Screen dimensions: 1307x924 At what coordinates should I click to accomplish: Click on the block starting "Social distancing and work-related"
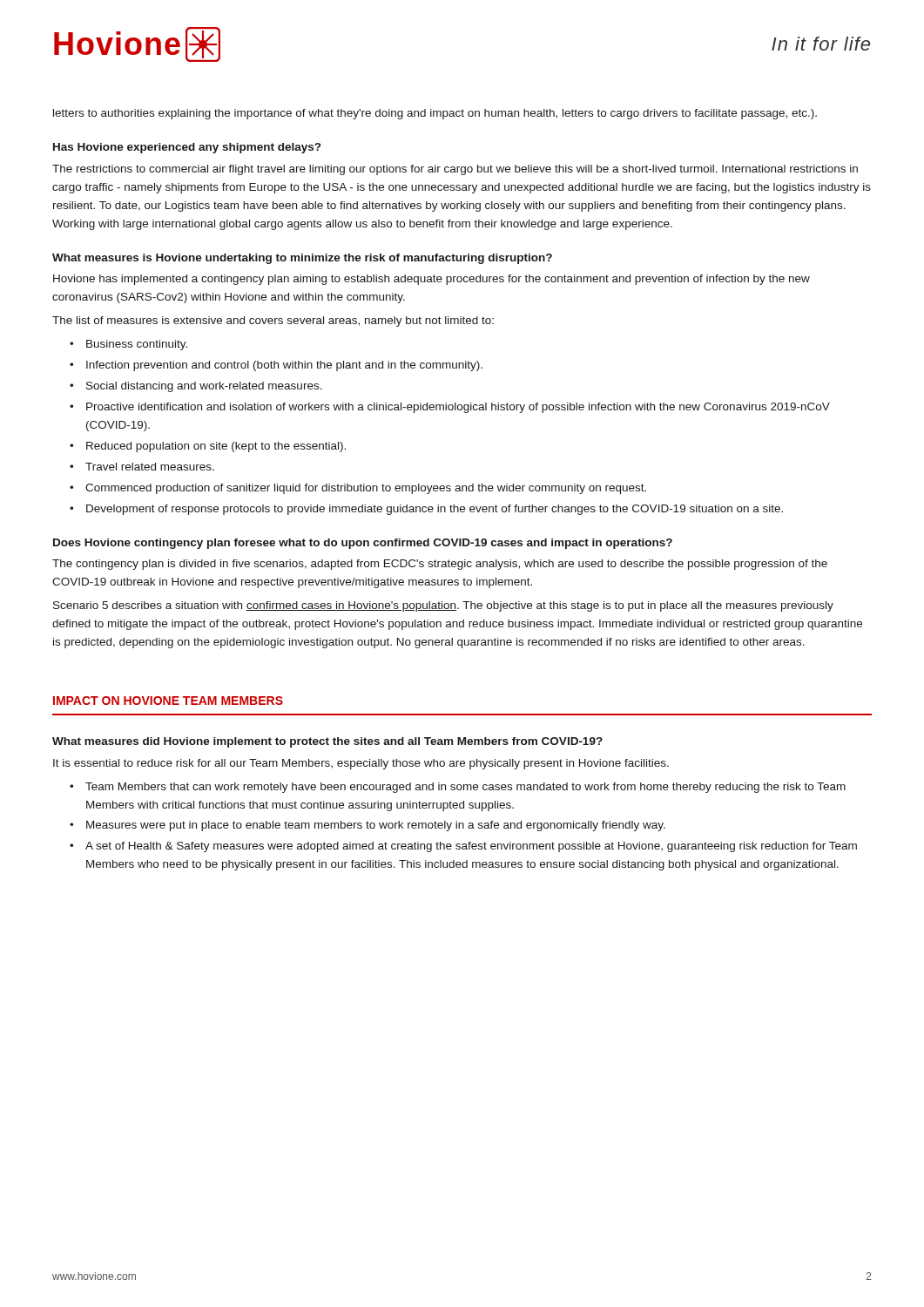click(x=204, y=386)
